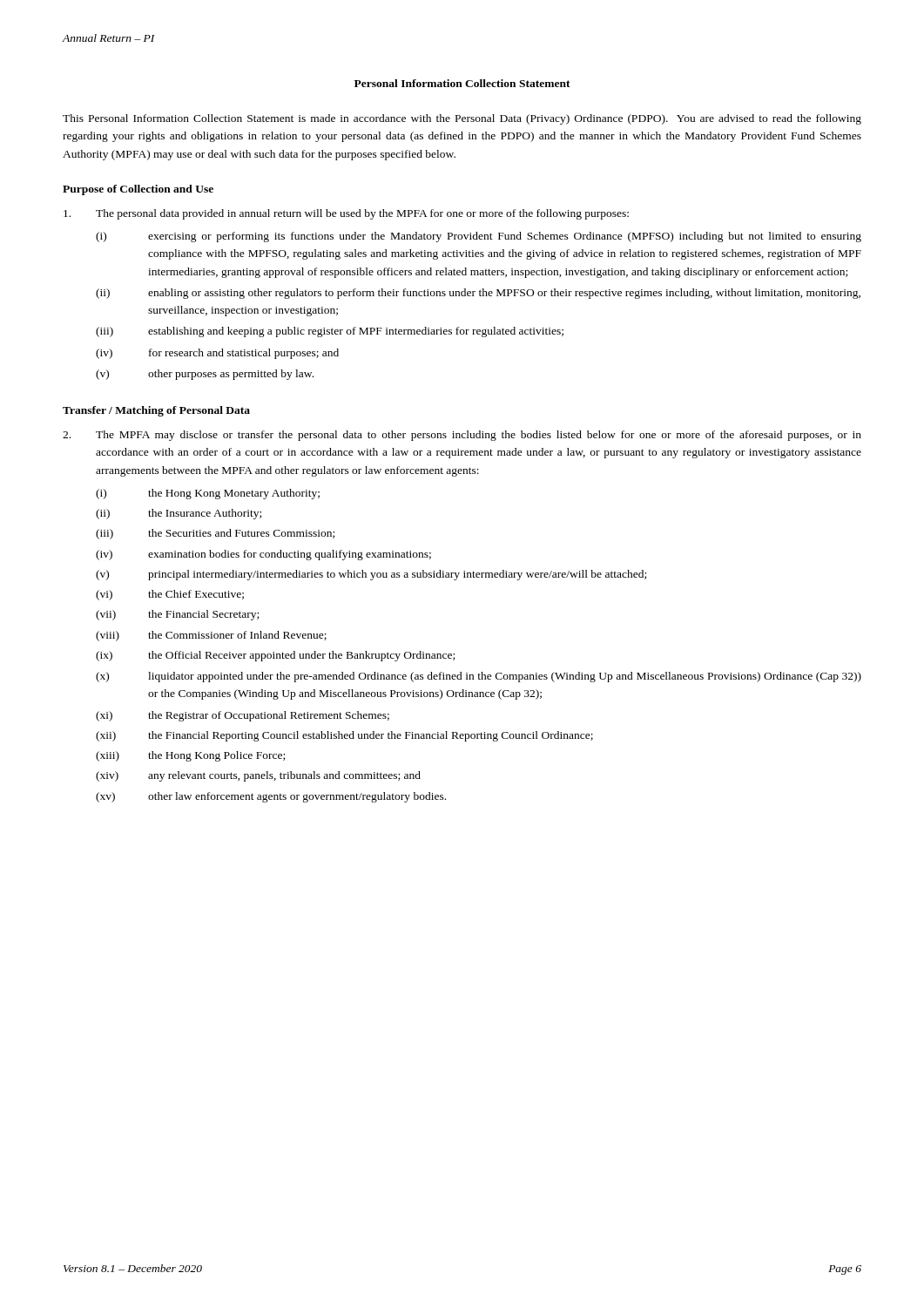The image size is (924, 1307).
Task: Find the list item with the text "(iv) for research and statistical purposes;"
Action: point(217,354)
